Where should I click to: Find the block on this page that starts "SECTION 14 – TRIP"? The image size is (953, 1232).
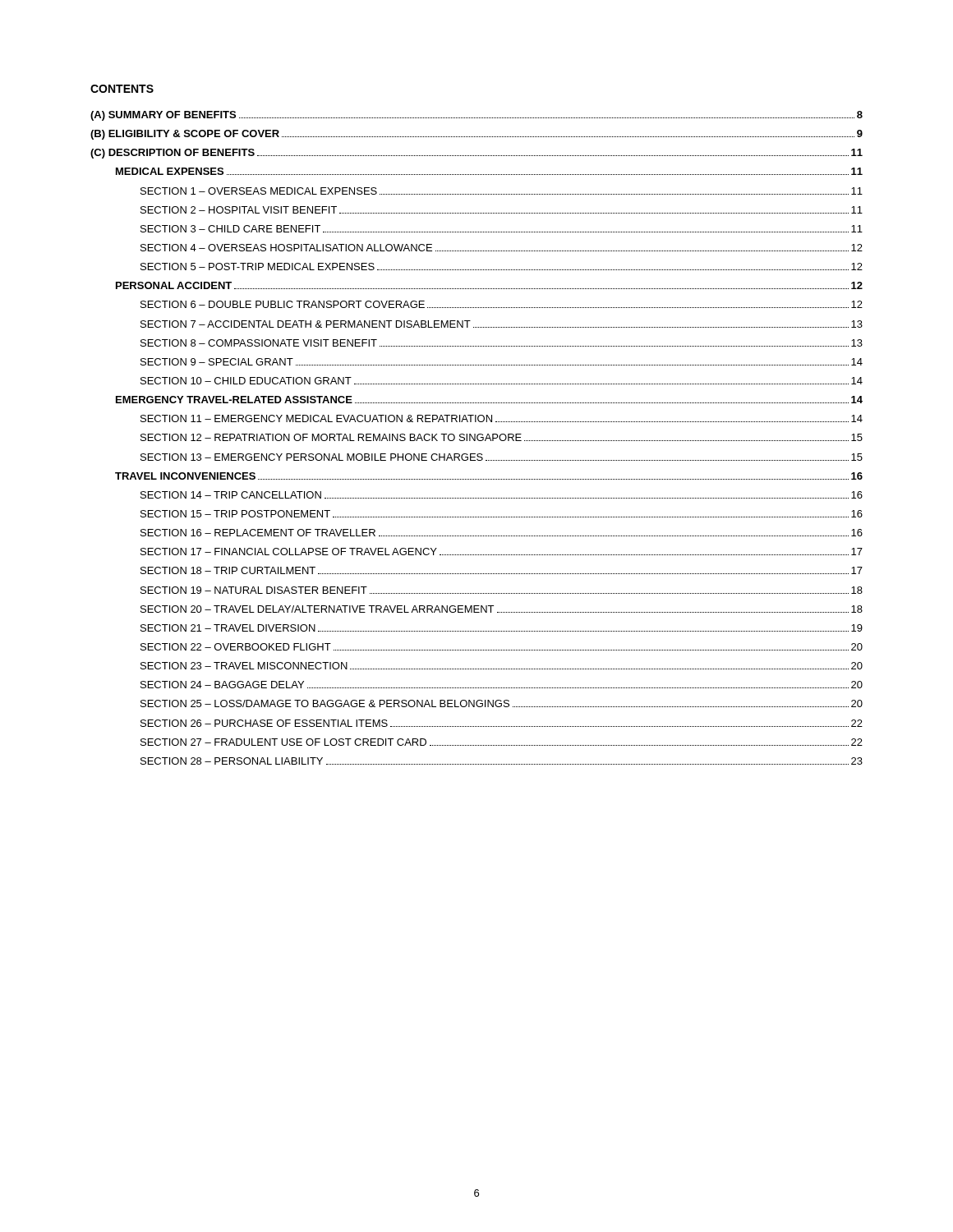501,495
